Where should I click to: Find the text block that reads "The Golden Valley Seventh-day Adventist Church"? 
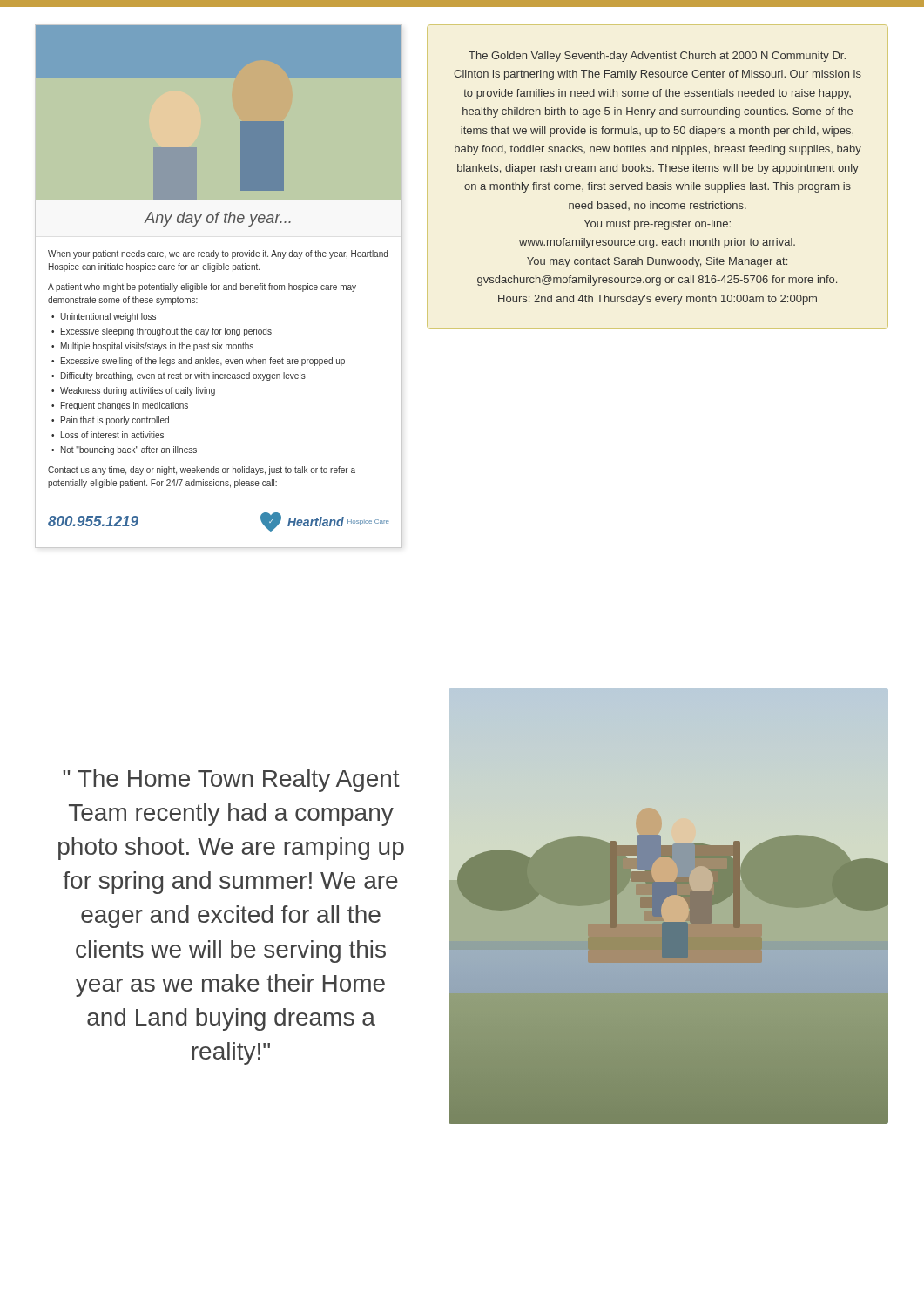[658, 177]
